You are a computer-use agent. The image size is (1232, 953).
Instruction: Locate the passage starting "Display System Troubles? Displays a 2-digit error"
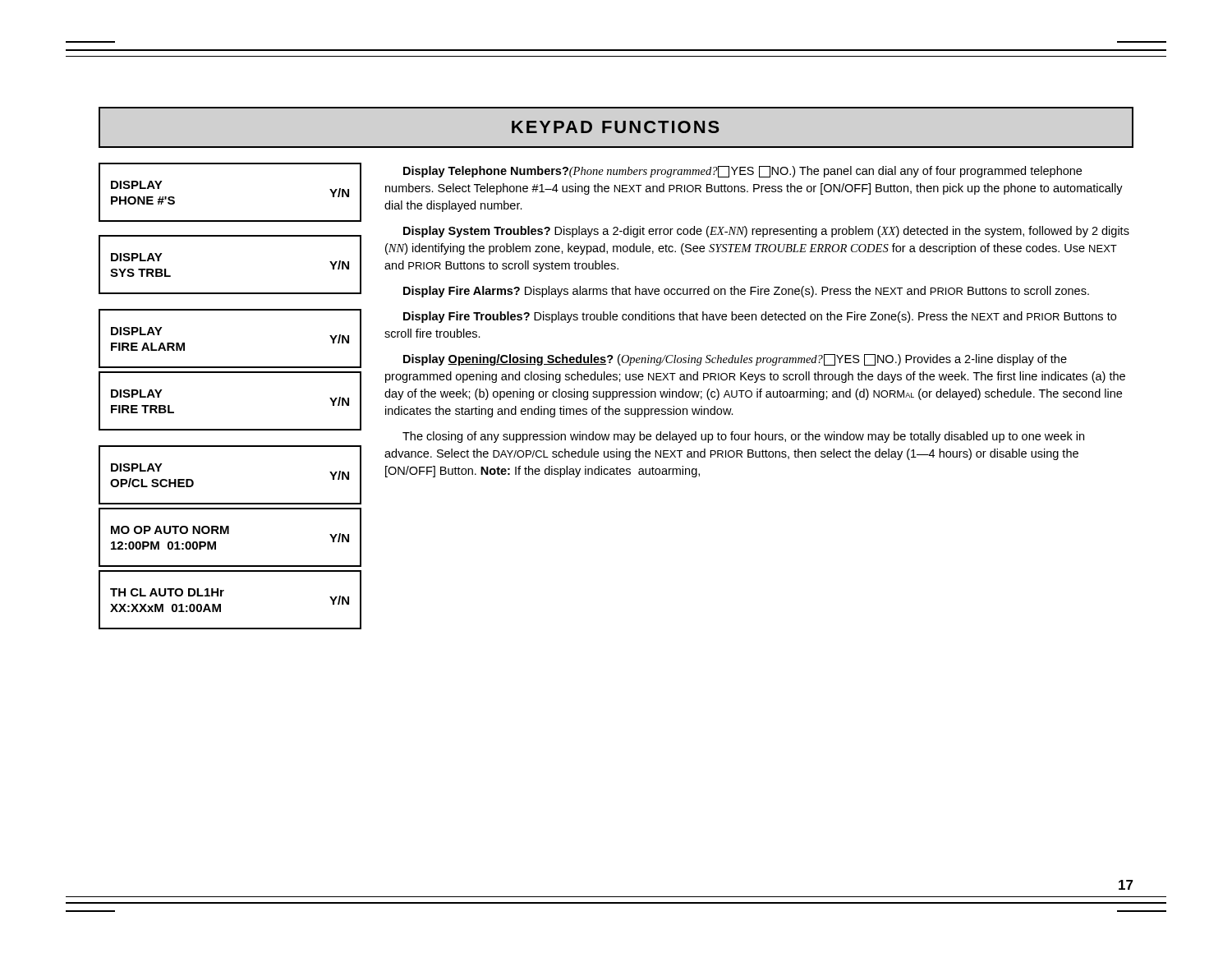759,249
